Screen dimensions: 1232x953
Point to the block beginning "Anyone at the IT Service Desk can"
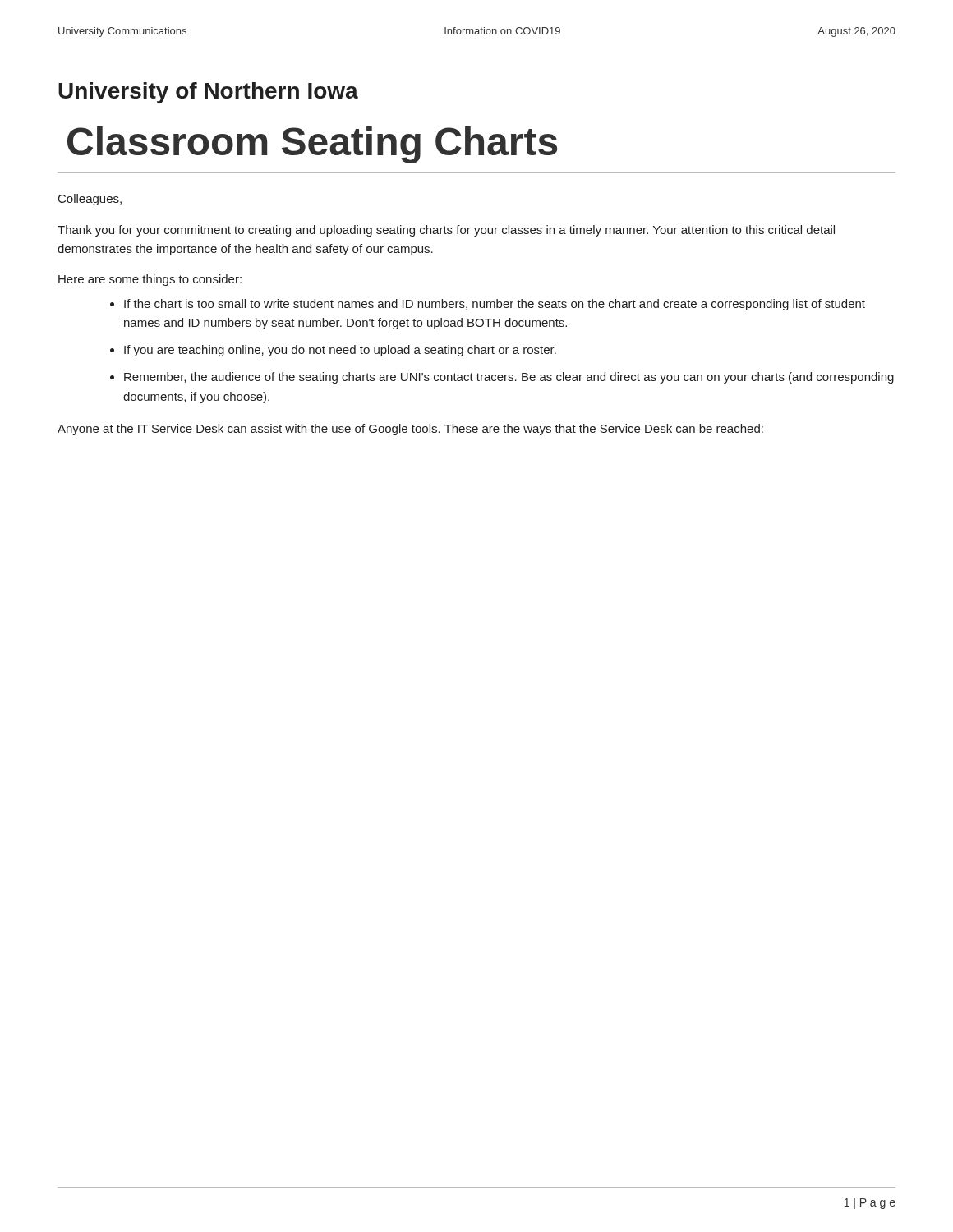tap(411, 428)
